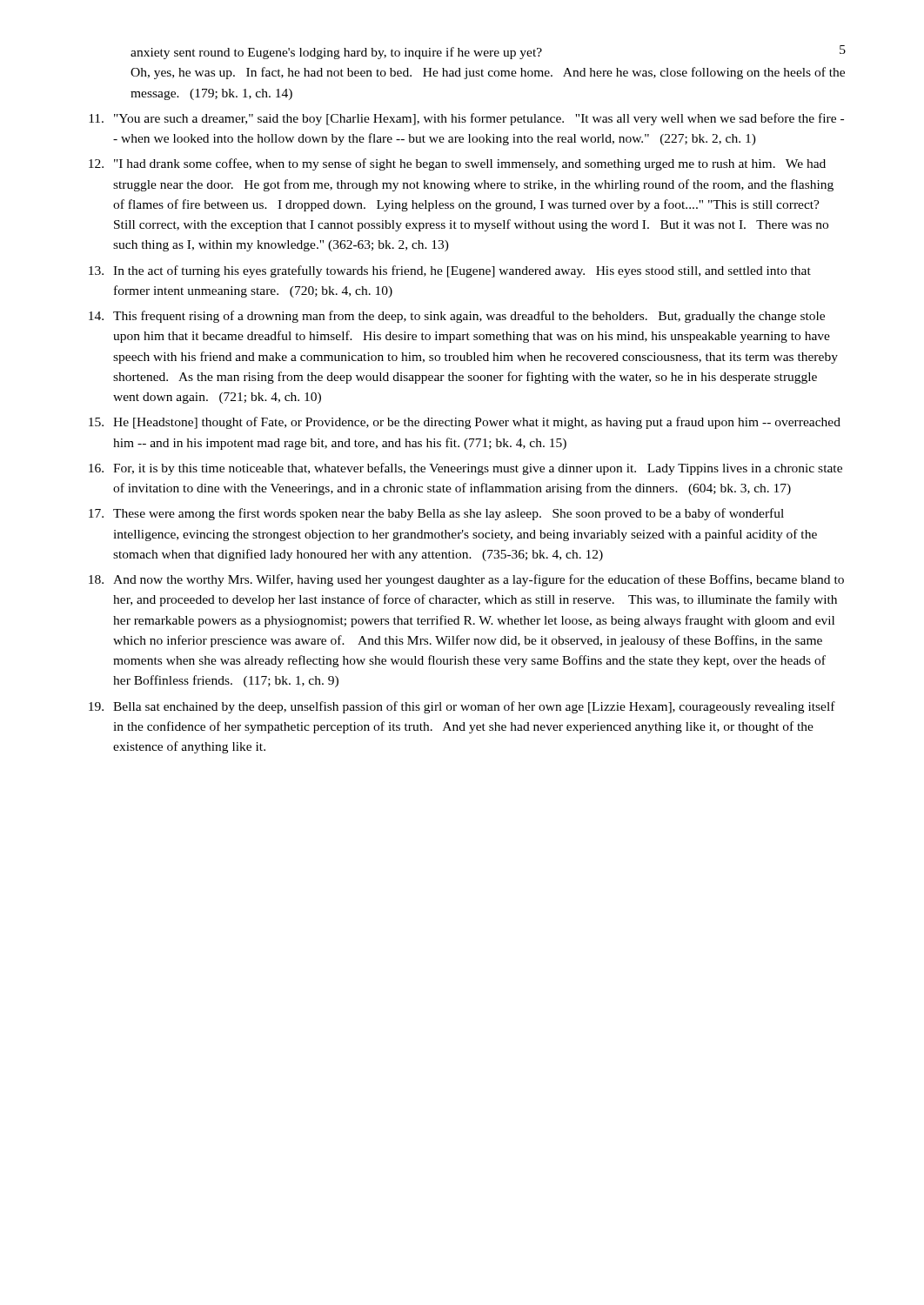Navigate to the element starting "15. He [Headstone] thought of Fate, or Providence,"
This screenshot has width=924, height=1305.
point(462,432)
